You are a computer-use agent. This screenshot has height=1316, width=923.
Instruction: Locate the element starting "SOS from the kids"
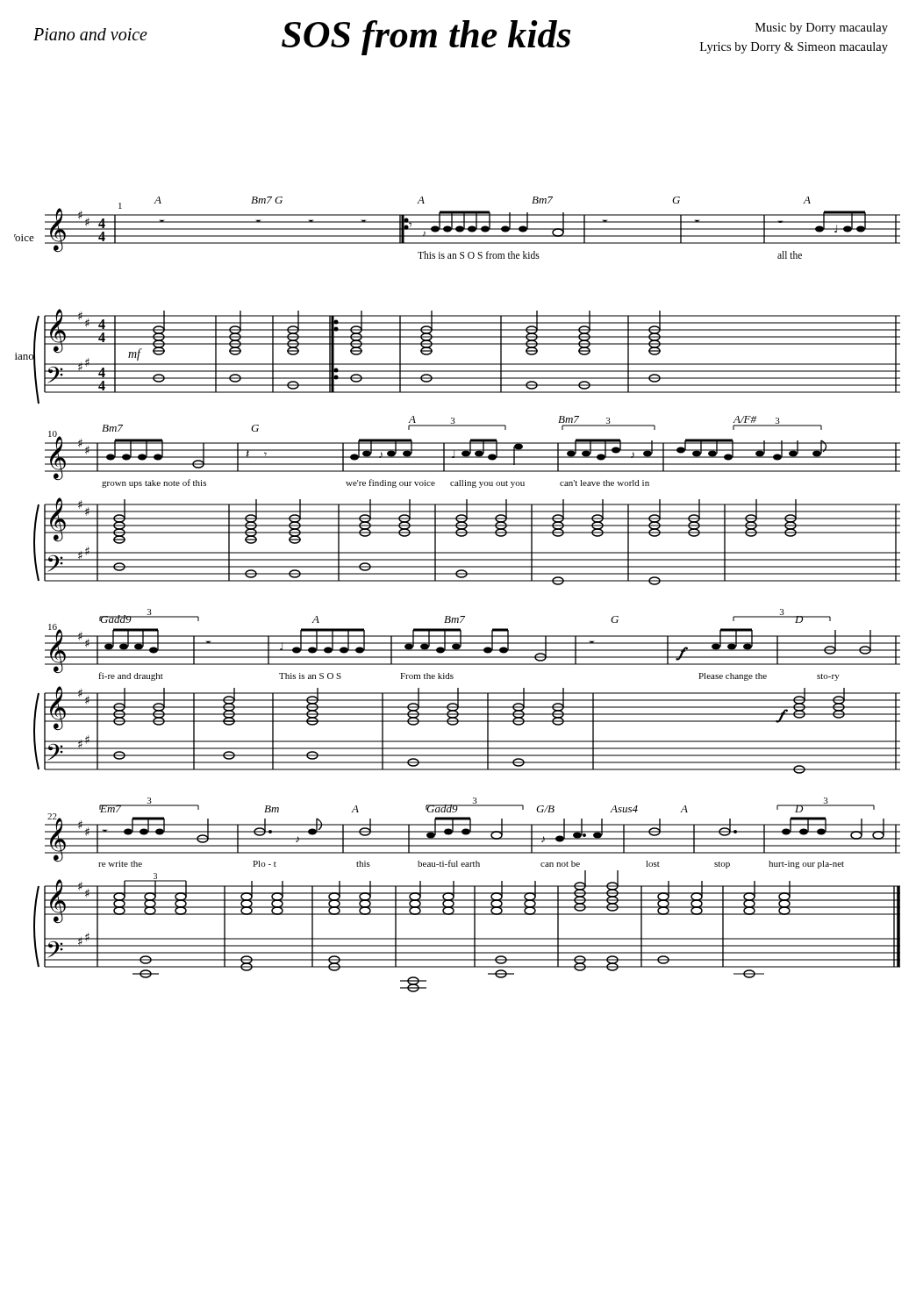[x=426, y=35]
